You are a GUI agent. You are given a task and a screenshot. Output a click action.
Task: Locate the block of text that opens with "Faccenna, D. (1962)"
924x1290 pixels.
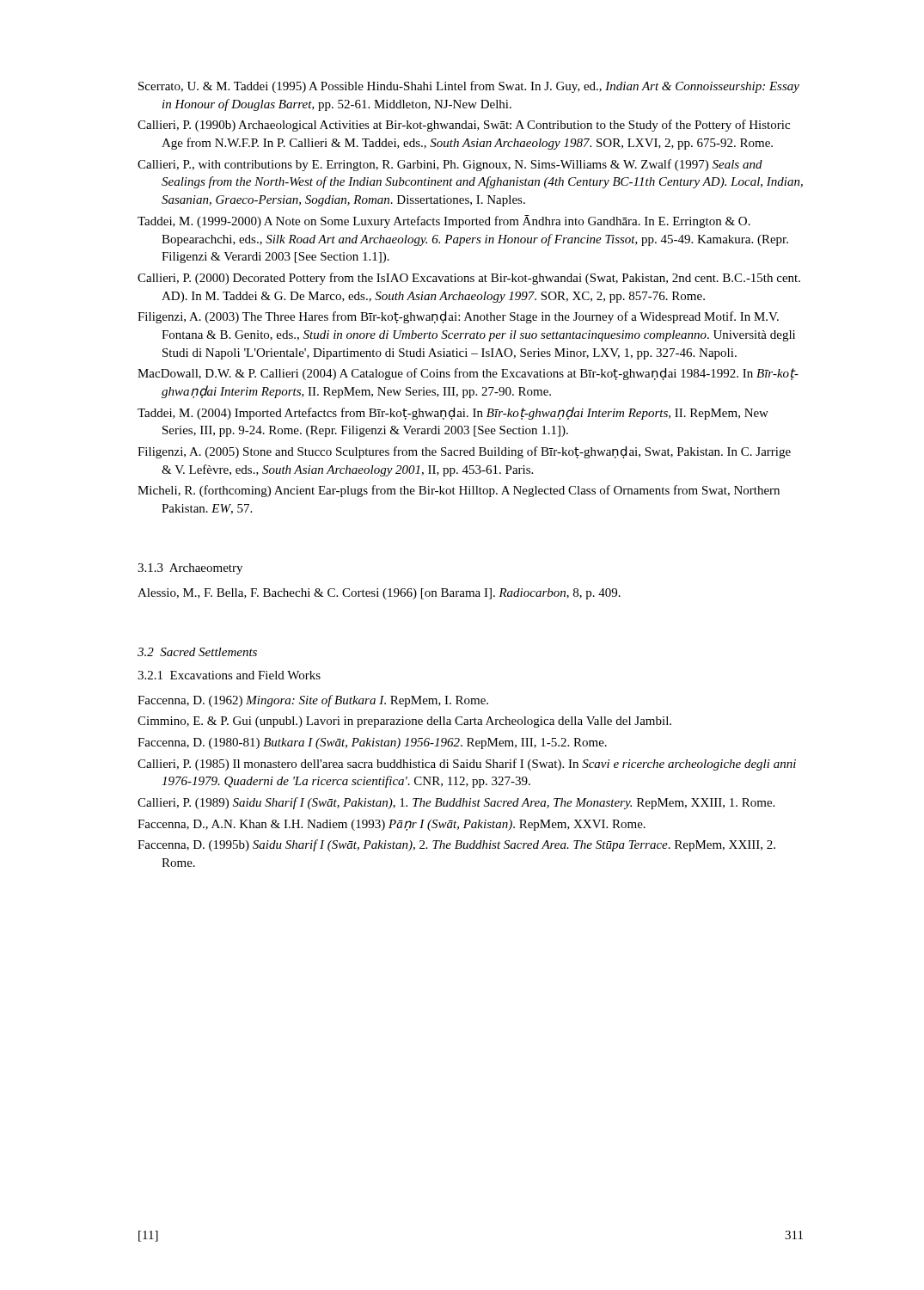[x=313, y=700]
